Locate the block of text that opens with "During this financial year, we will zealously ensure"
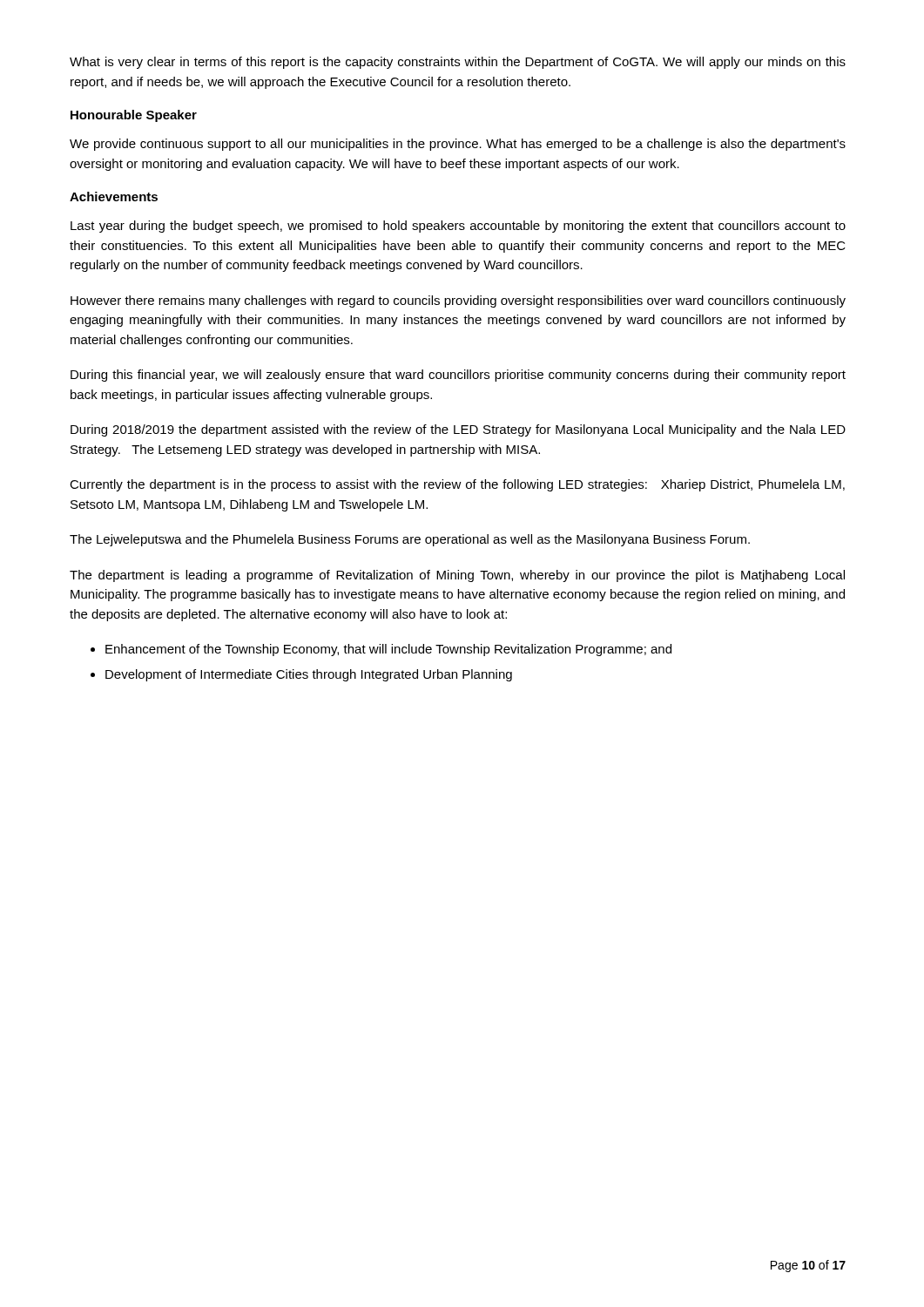This screenshot has width=924, height=1307. coord(458,384)
